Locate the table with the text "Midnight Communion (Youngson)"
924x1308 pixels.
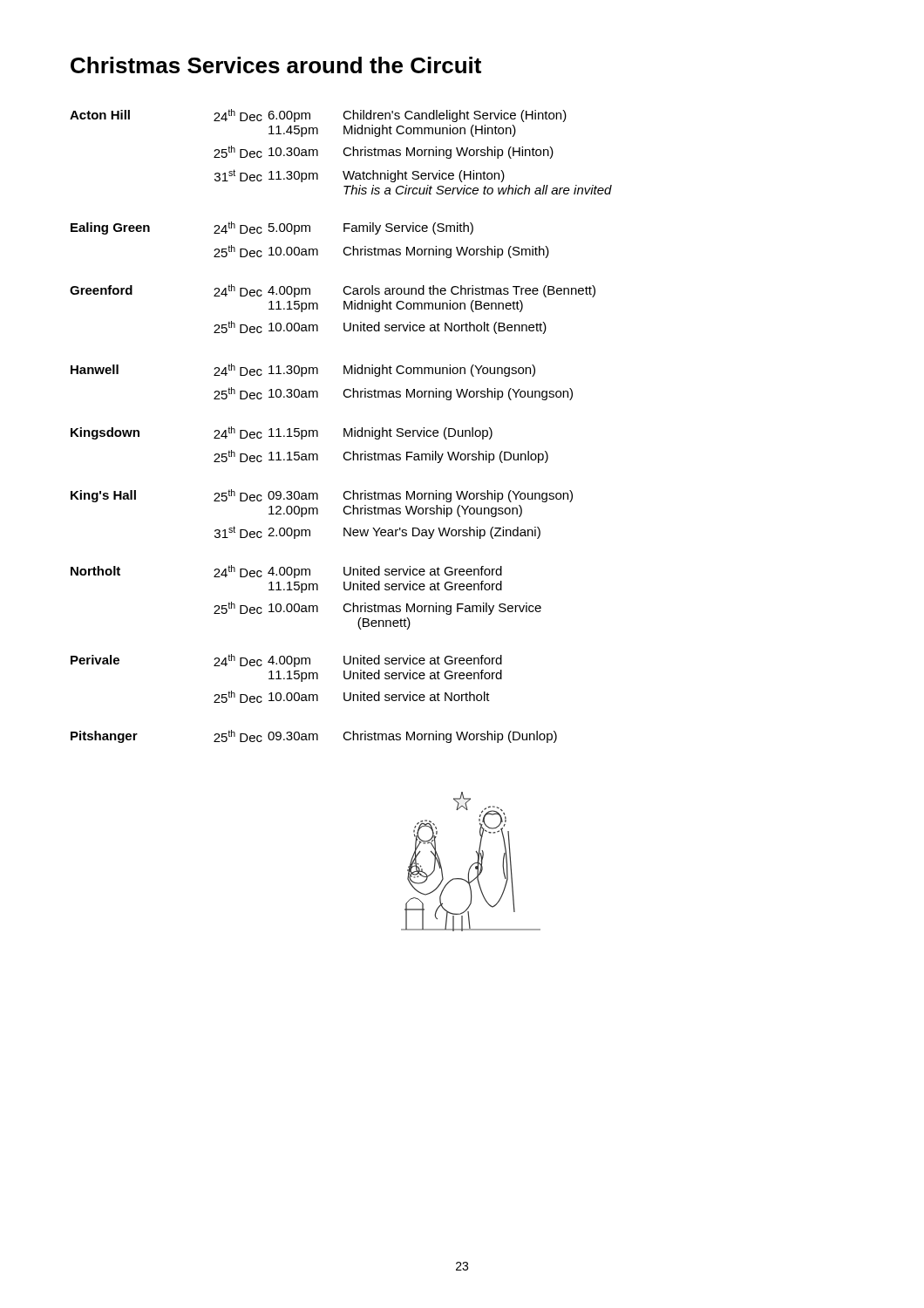point(462,426)
